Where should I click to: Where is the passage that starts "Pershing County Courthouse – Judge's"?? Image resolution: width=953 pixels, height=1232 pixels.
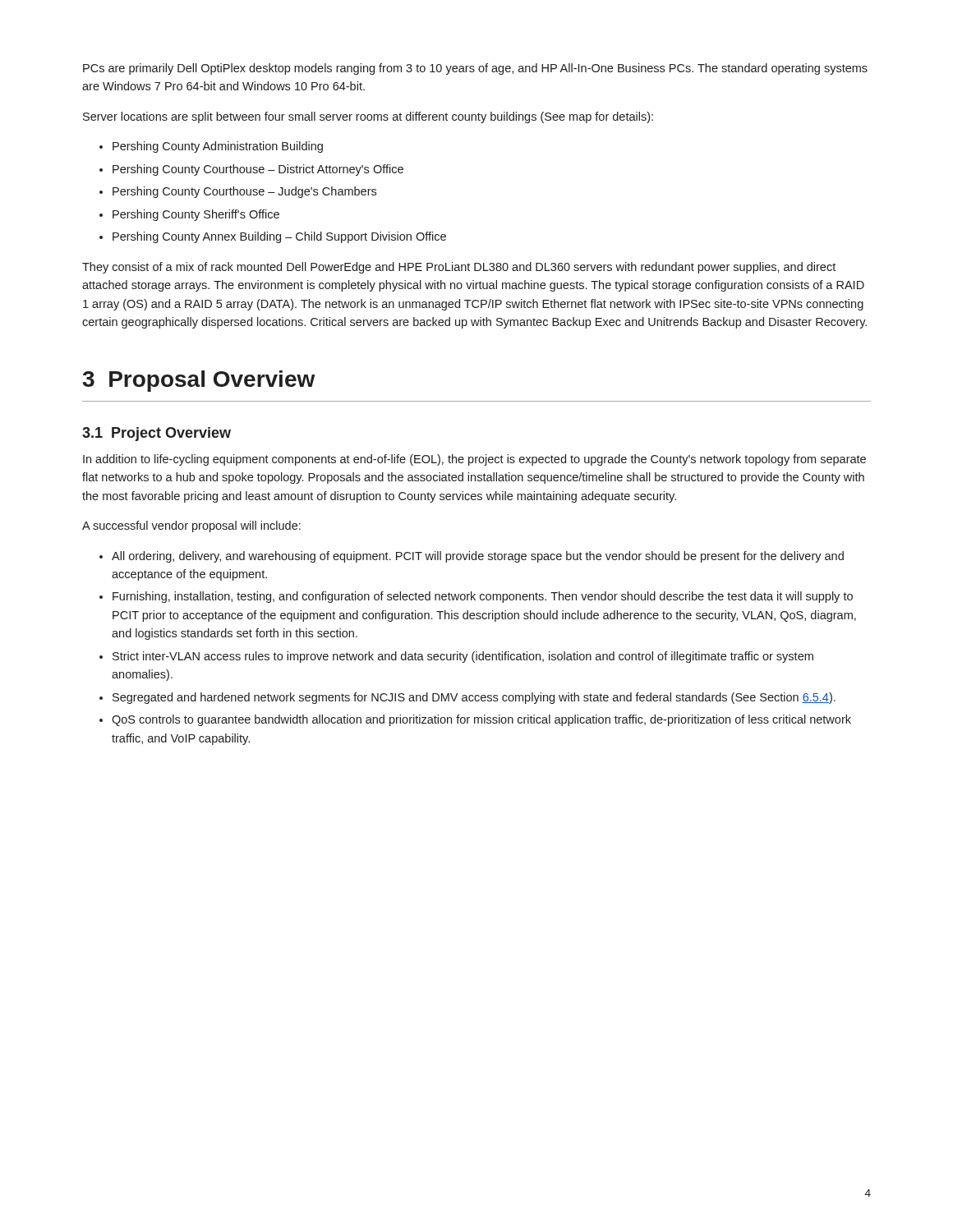(244, 192)
